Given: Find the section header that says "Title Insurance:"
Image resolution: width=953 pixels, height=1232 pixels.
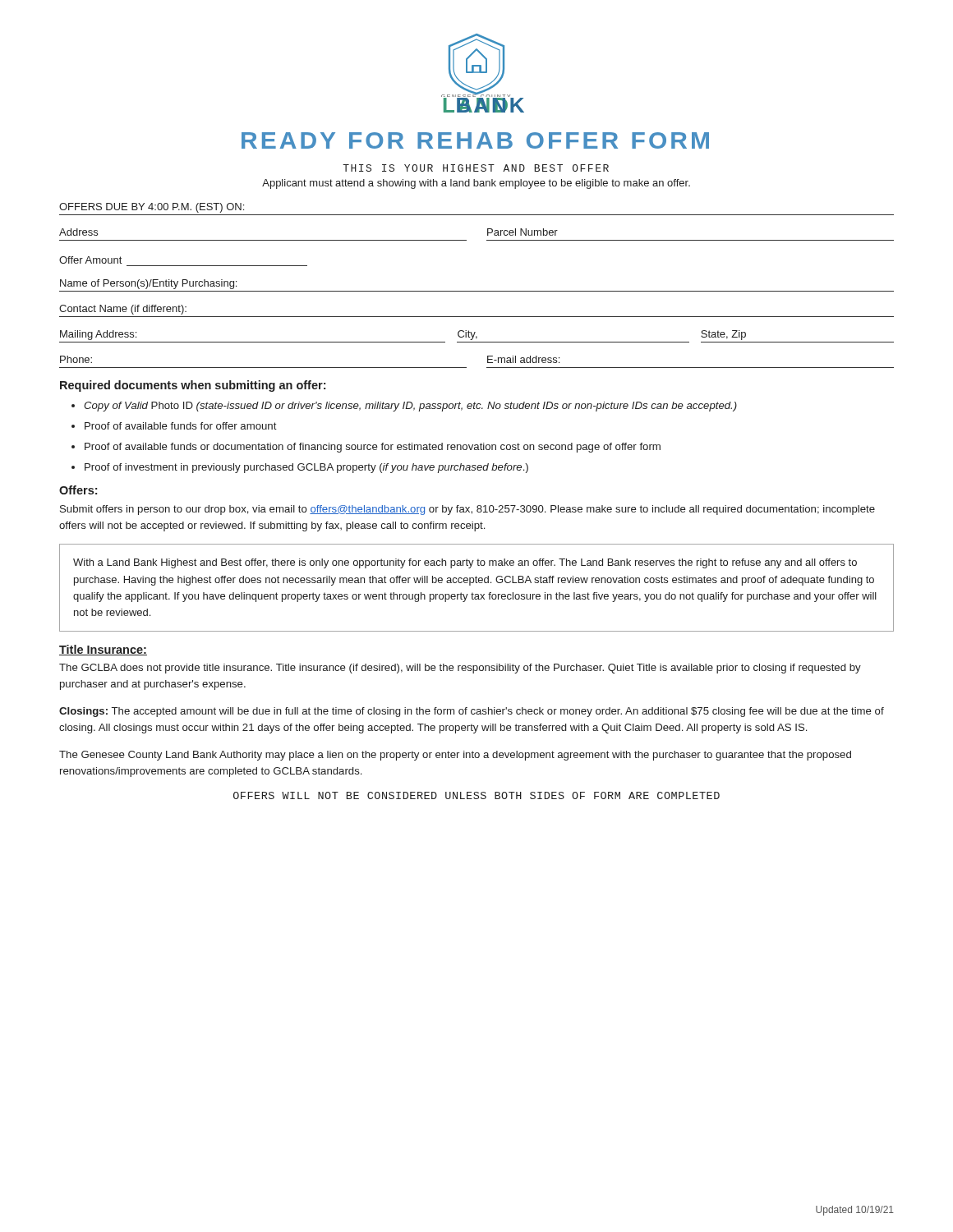Looking at the screenshot, I should [103, 650].
